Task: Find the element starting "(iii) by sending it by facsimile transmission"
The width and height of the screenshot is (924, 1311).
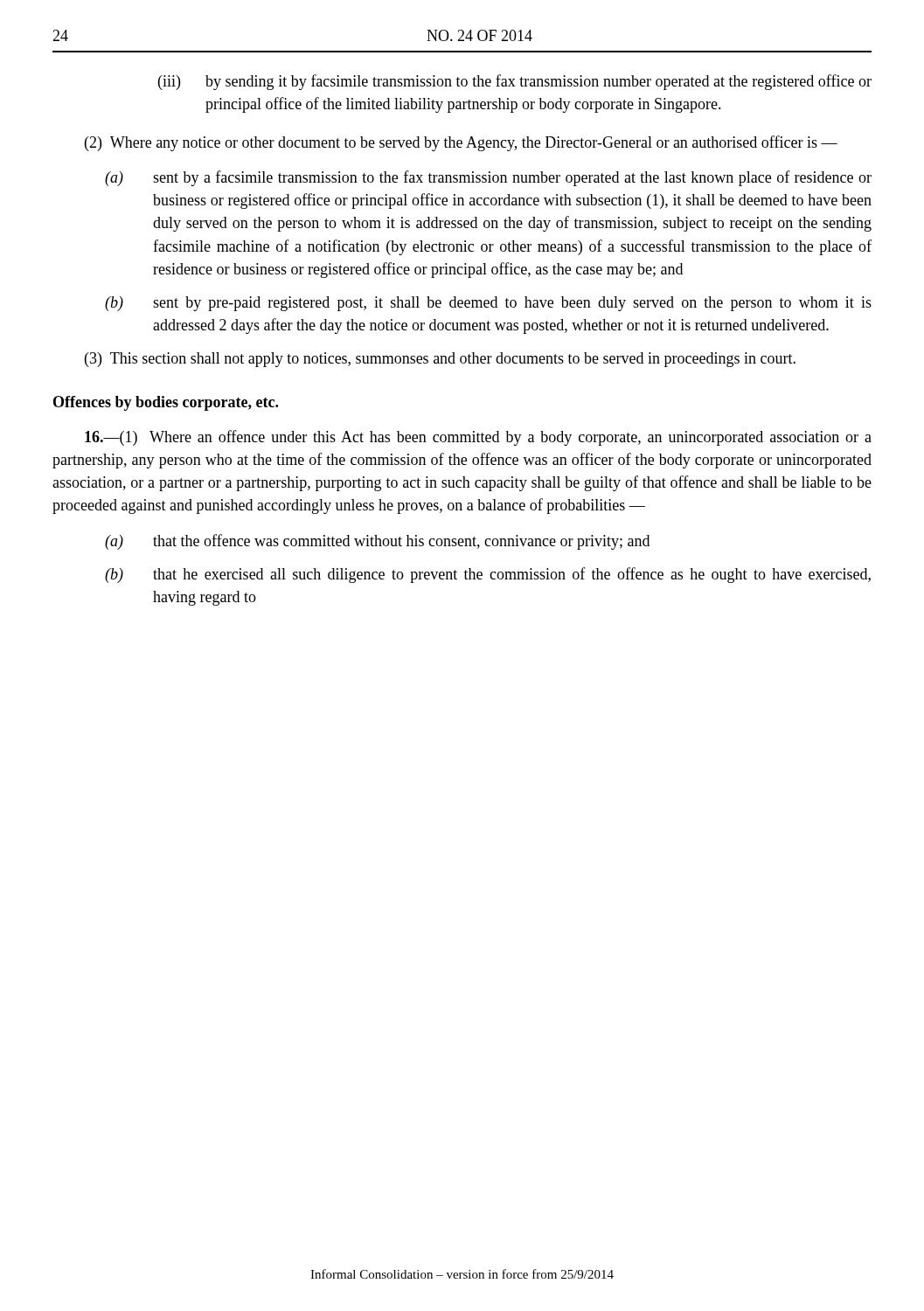Action: (x=514, y=93)
